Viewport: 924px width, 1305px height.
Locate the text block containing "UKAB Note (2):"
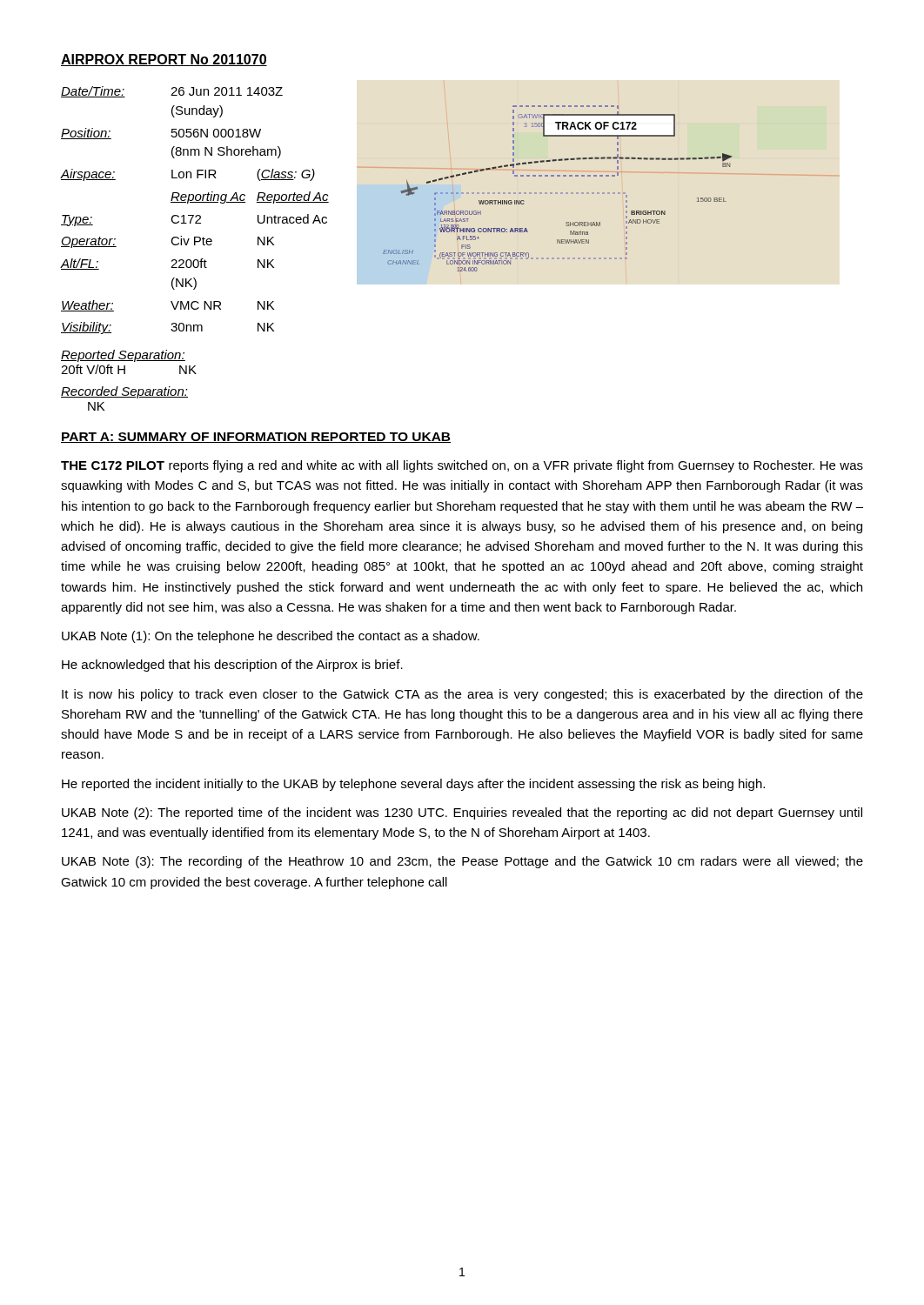[462, 822]
